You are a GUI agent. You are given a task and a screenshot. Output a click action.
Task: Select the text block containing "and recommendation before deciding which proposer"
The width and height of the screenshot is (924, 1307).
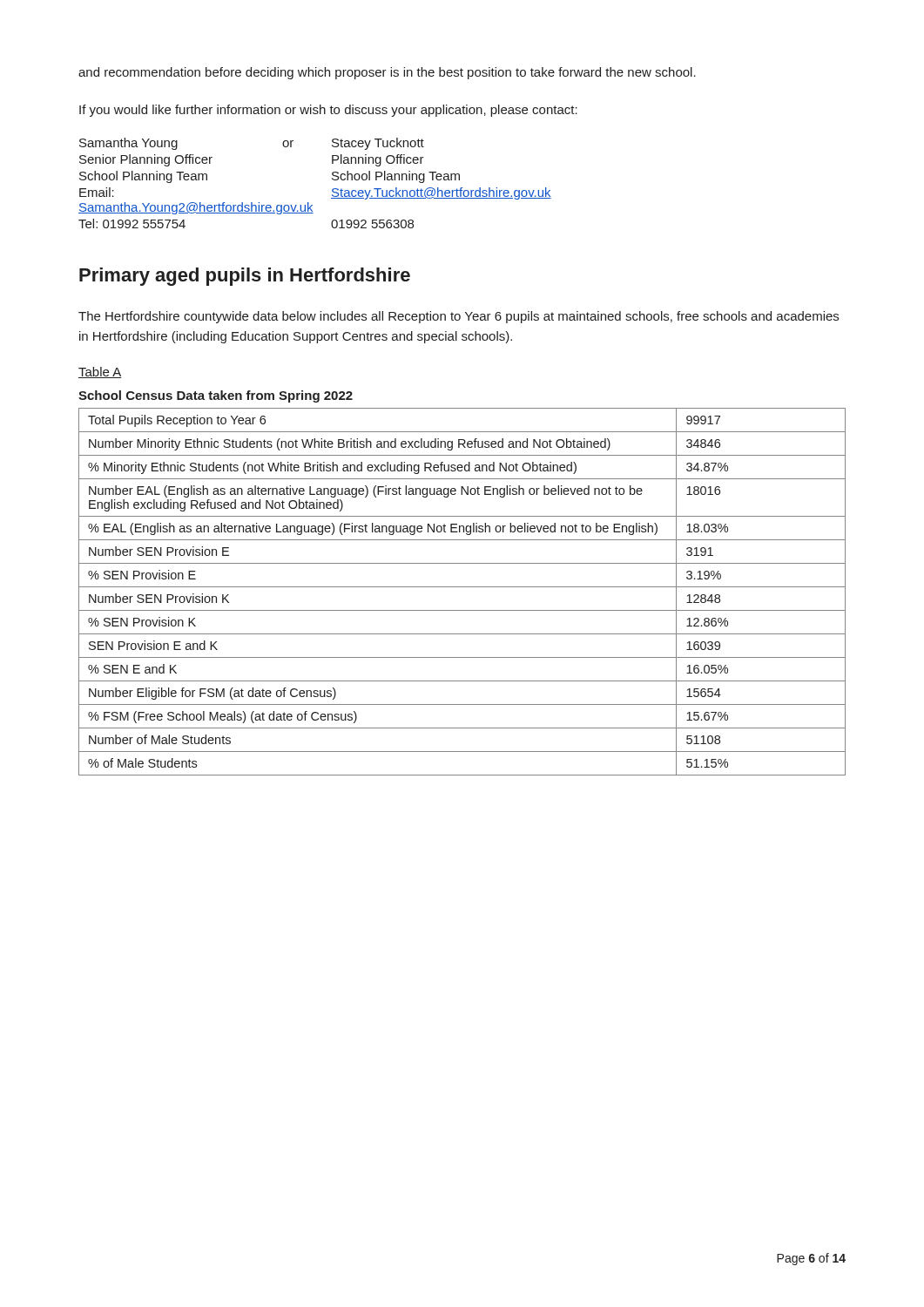click(387, 72)
